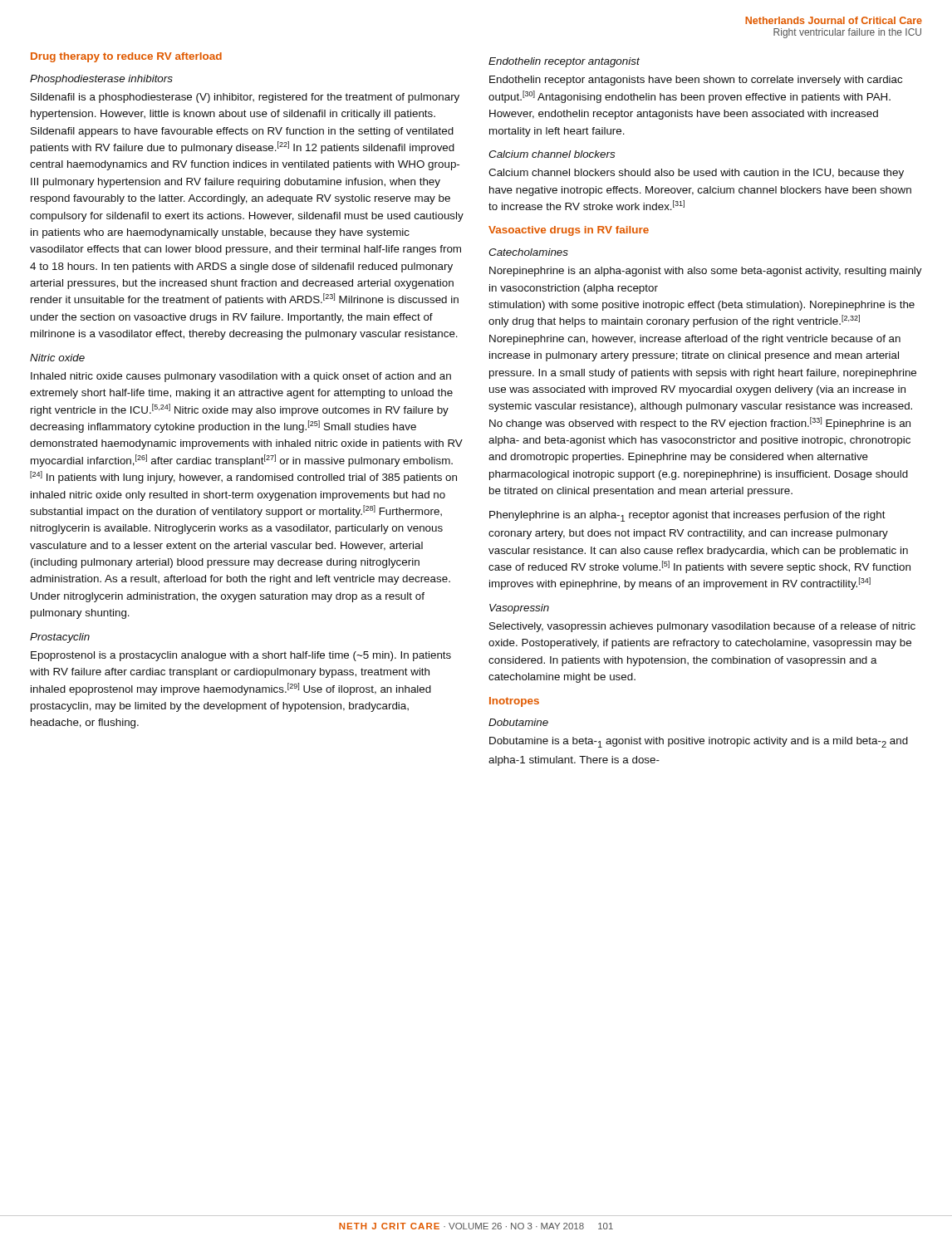The height and width of the screenshot is (1246, 952).
Task: Select the text block containing "Sildenafil is a phosphodiesterase (V) inhibitor, registered for"
Action: [247, 216]
